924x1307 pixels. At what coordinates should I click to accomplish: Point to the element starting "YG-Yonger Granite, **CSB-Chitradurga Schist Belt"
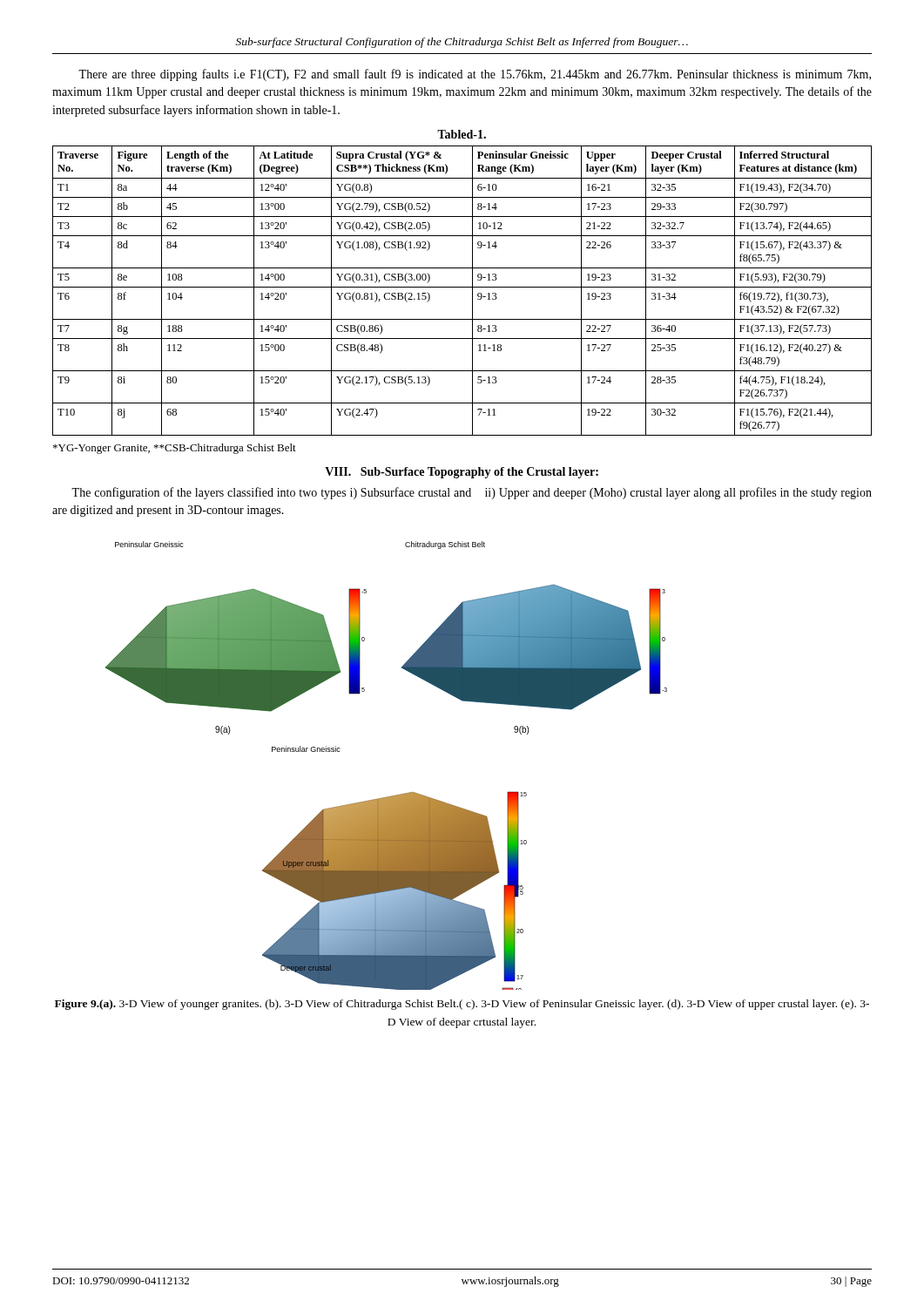(174, 447)
